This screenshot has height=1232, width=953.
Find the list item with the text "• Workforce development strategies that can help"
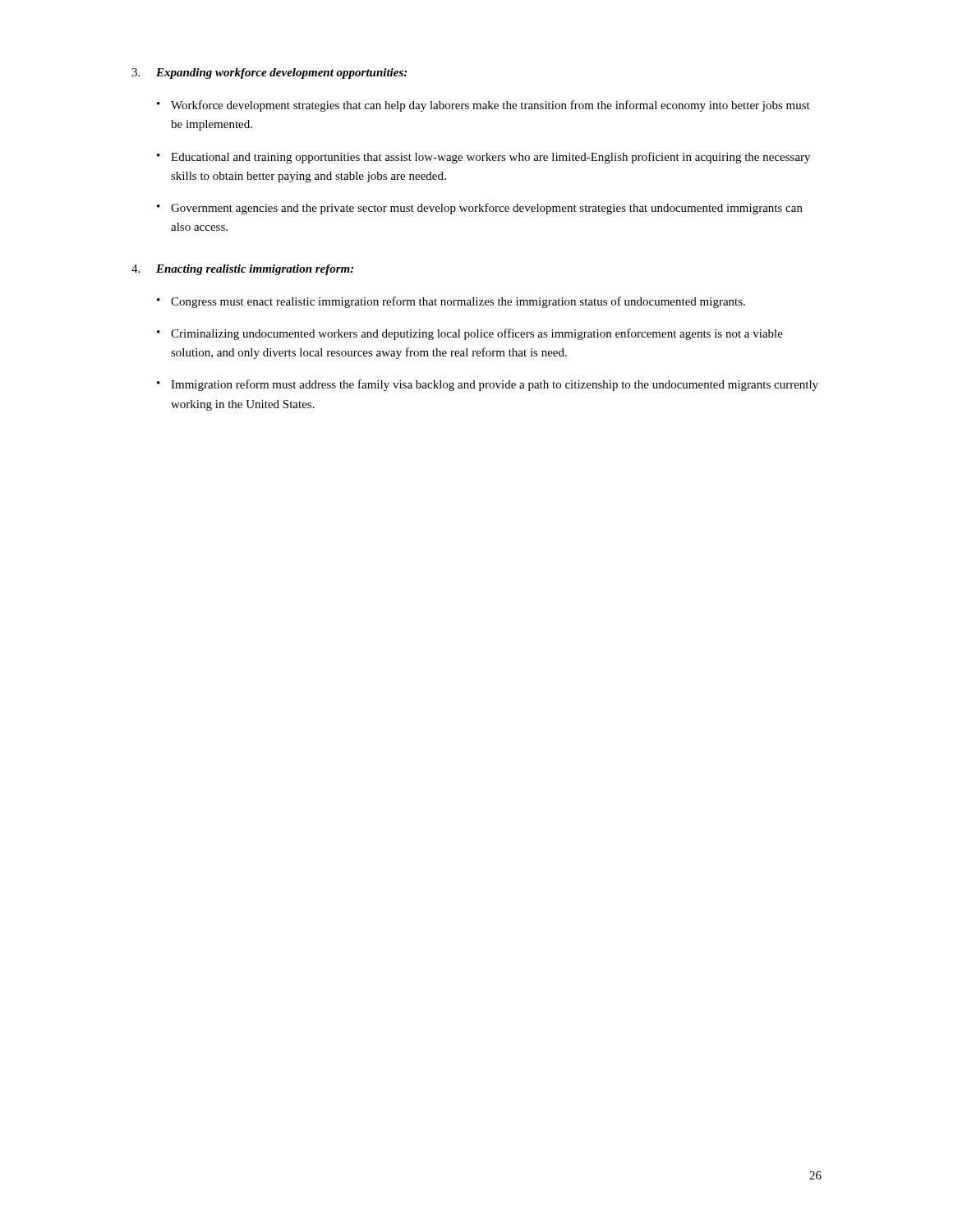pyautogui.click(x=489, y=115)
